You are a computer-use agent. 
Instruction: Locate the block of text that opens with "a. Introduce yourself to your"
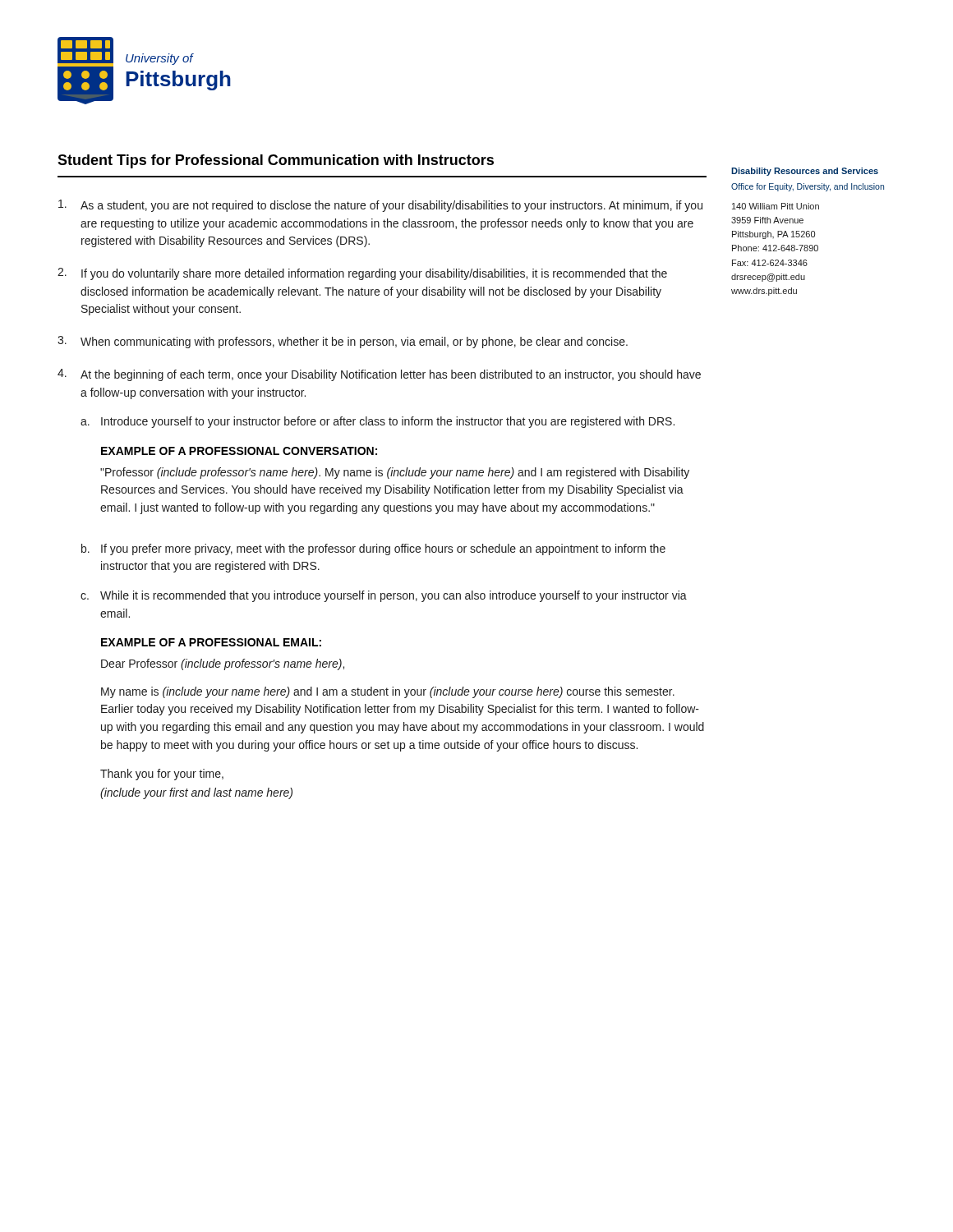(x=394, y=471)
